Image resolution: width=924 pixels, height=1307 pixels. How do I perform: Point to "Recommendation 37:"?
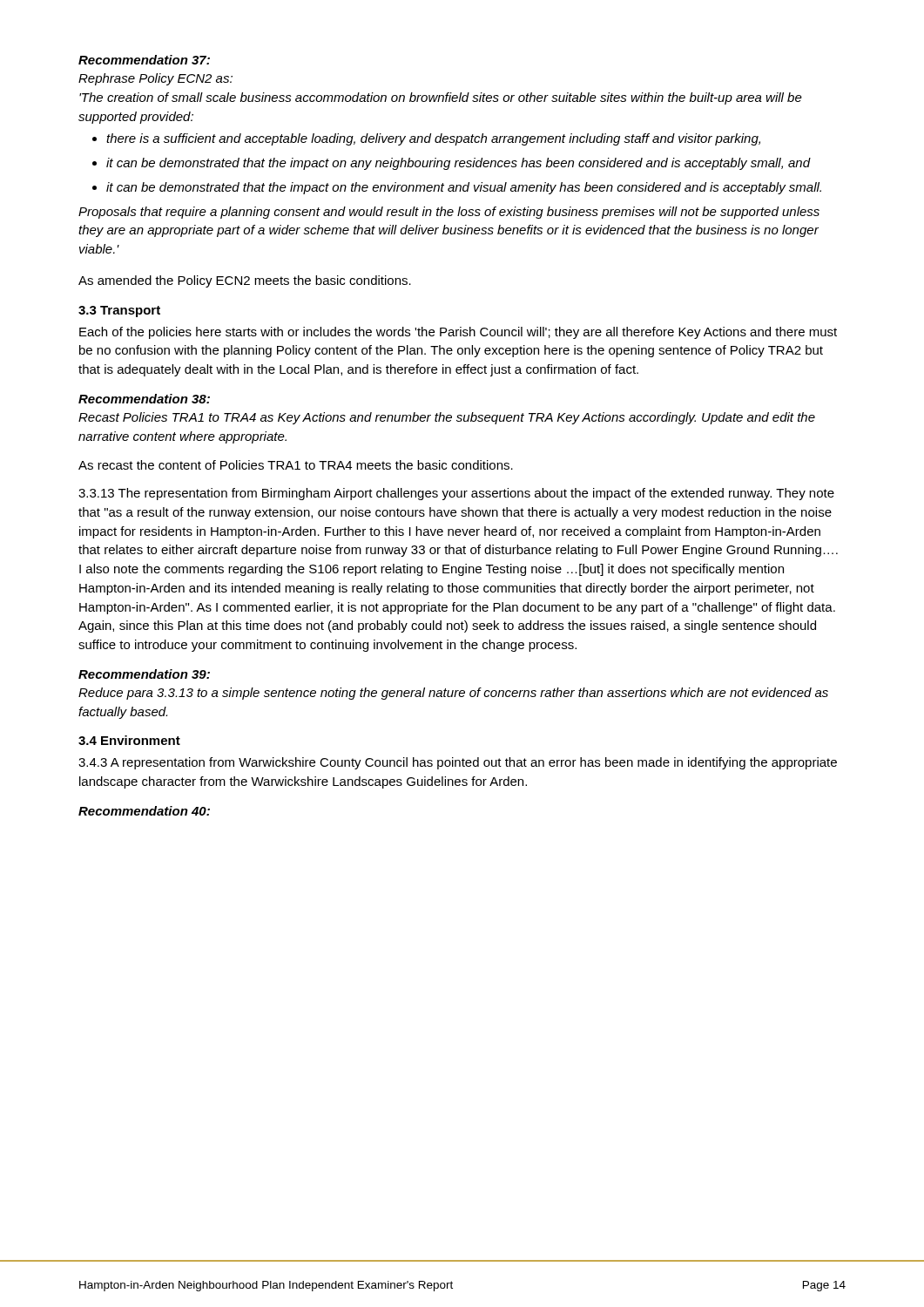(x=144, y=60)
